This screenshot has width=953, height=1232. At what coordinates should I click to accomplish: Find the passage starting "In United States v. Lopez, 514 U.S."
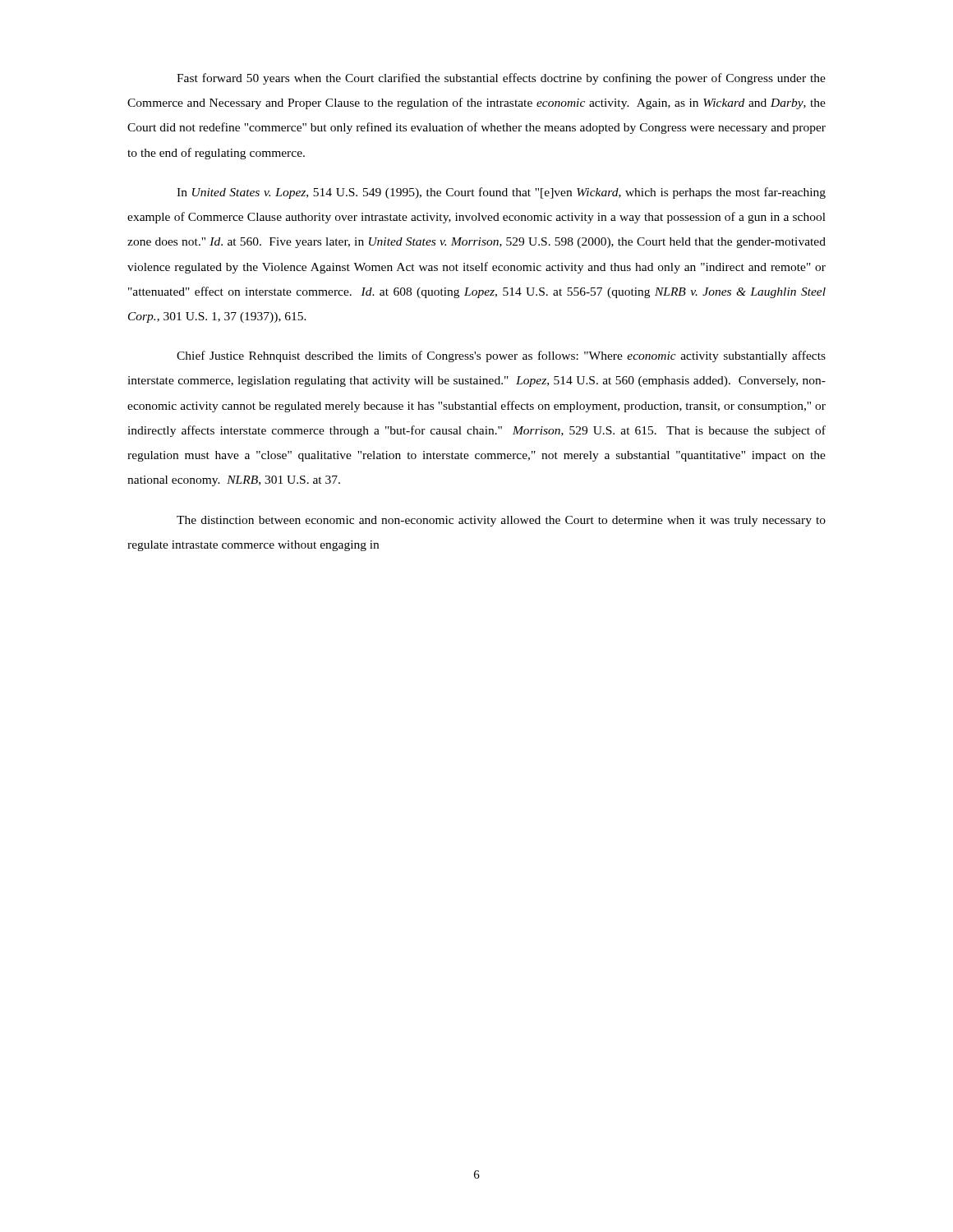(476, 254)
